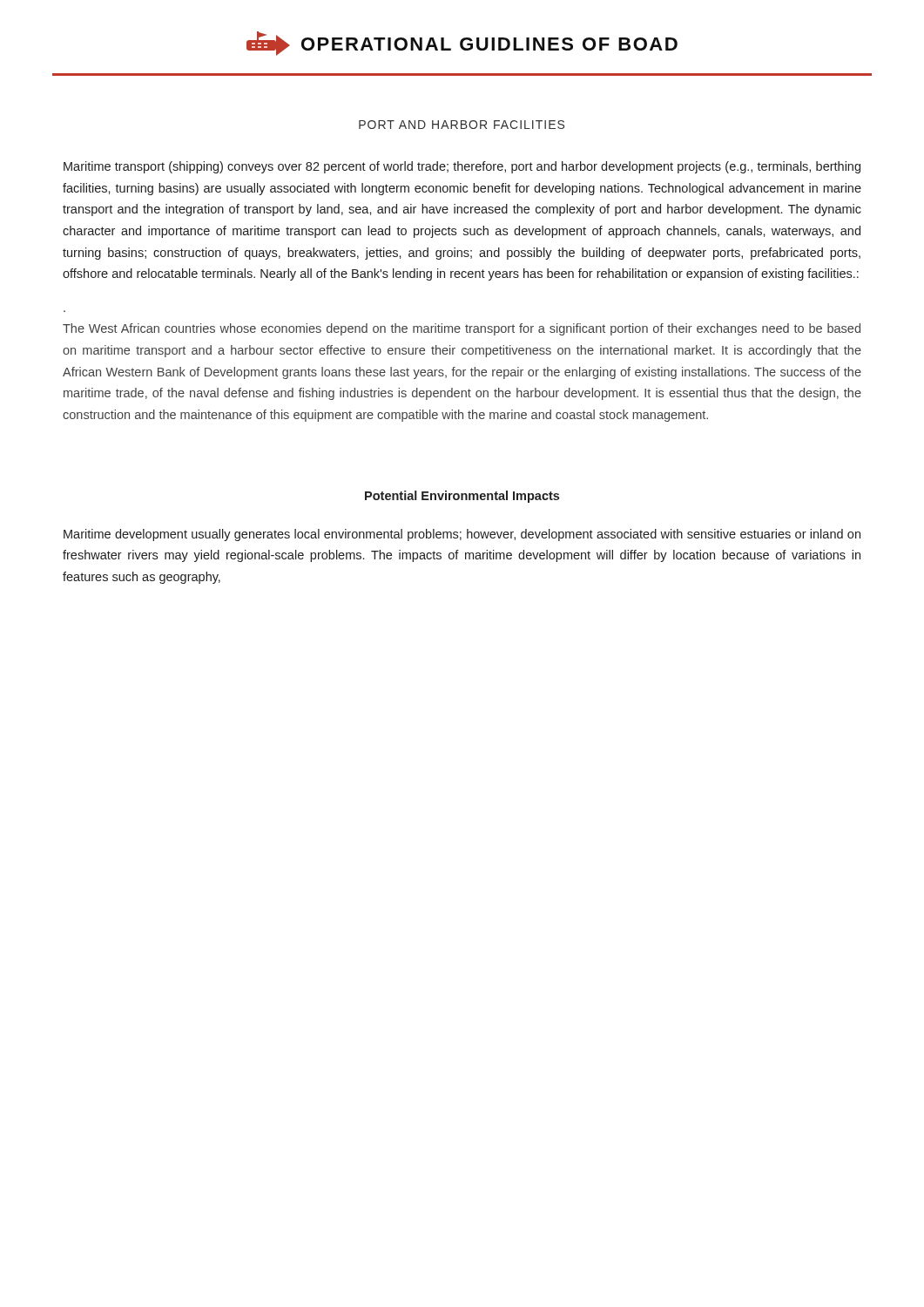The height and width of the screenshot is (1307, 924).
Task: Click the passage that begins "Maritime development usually generates"
Action: tap(462, 555)
